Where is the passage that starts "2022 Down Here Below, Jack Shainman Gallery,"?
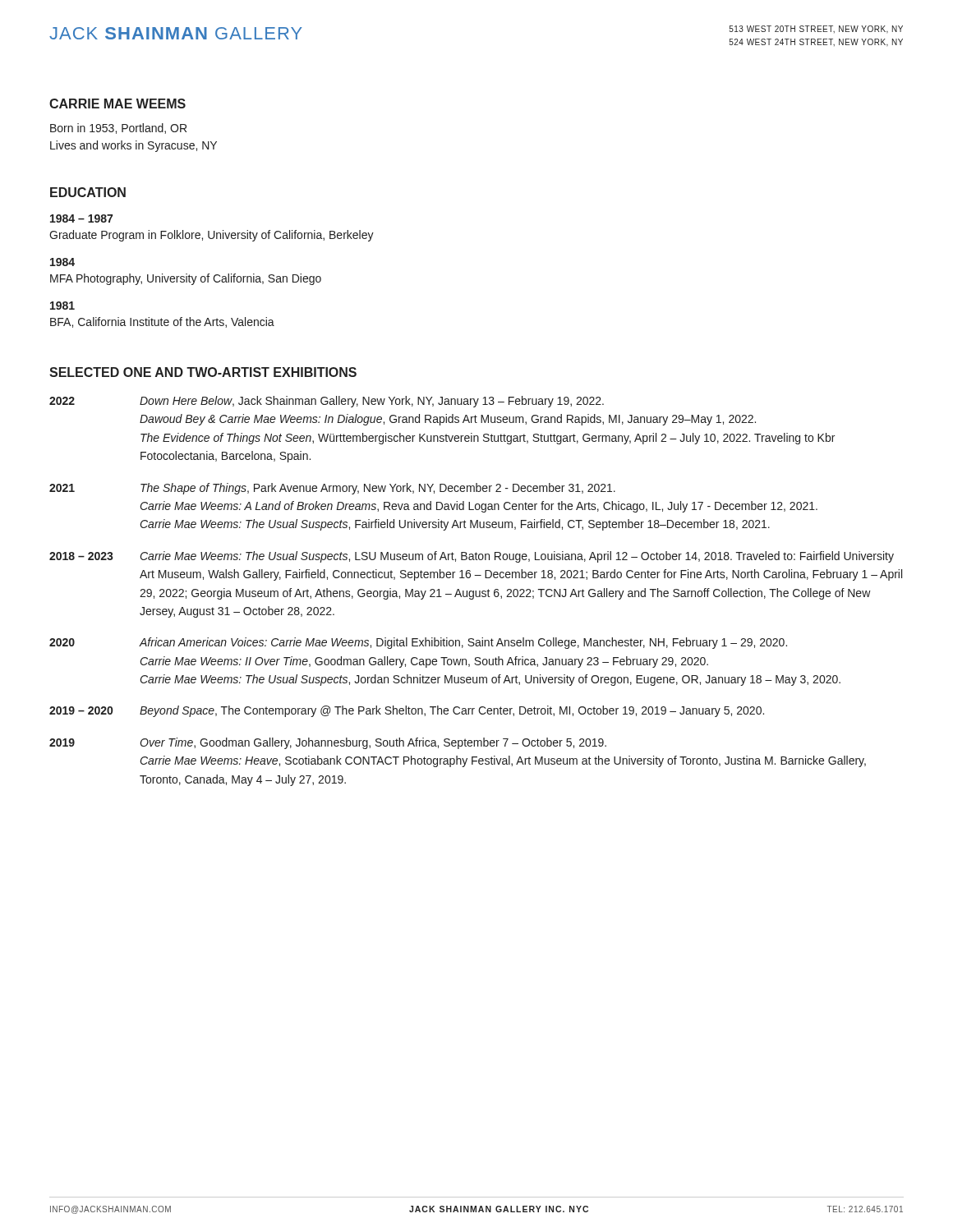The image size is (953, 1232). click(x=476, y=429)
